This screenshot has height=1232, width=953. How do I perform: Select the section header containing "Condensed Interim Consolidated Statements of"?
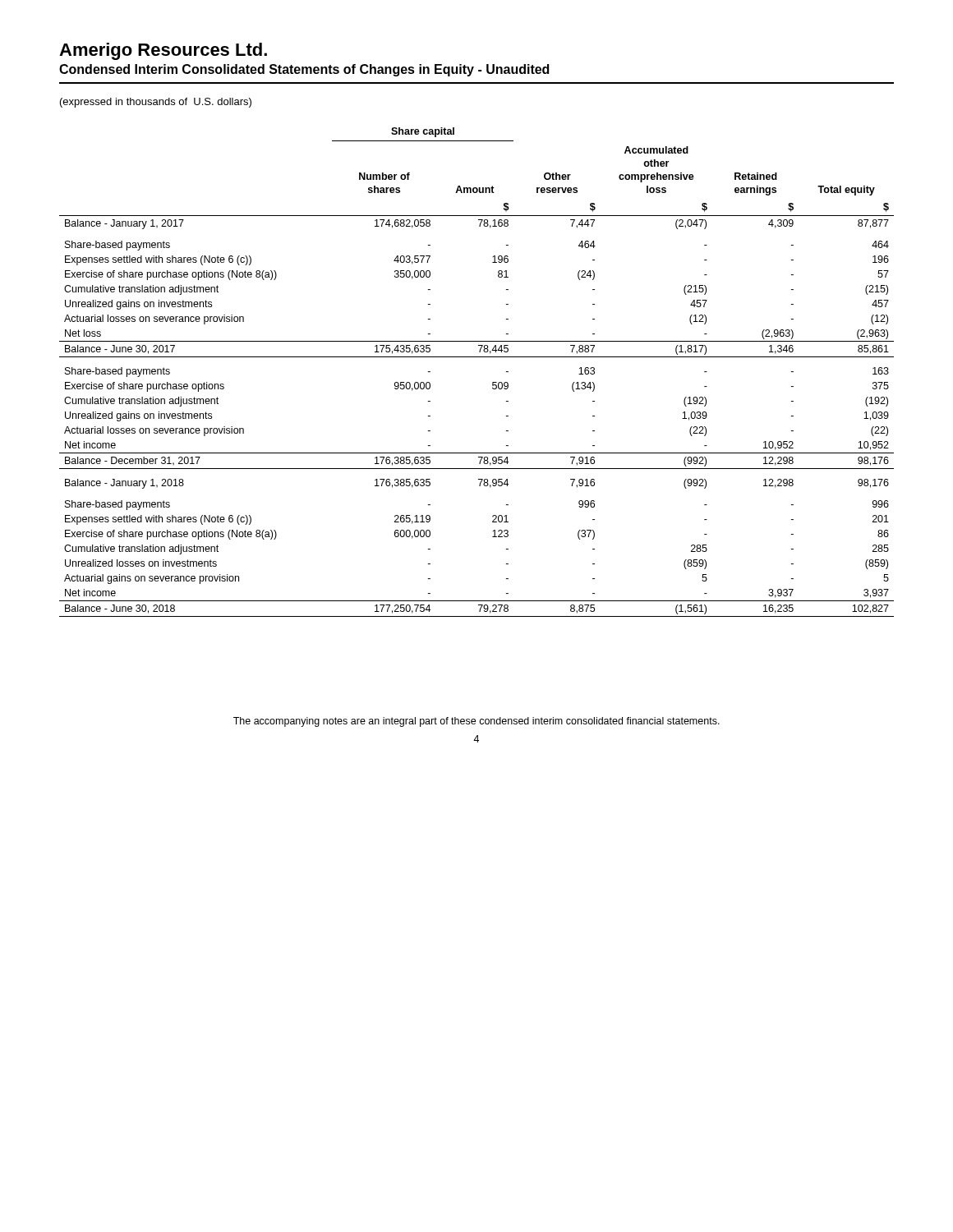pyautogui.click(x=305, y=69)
